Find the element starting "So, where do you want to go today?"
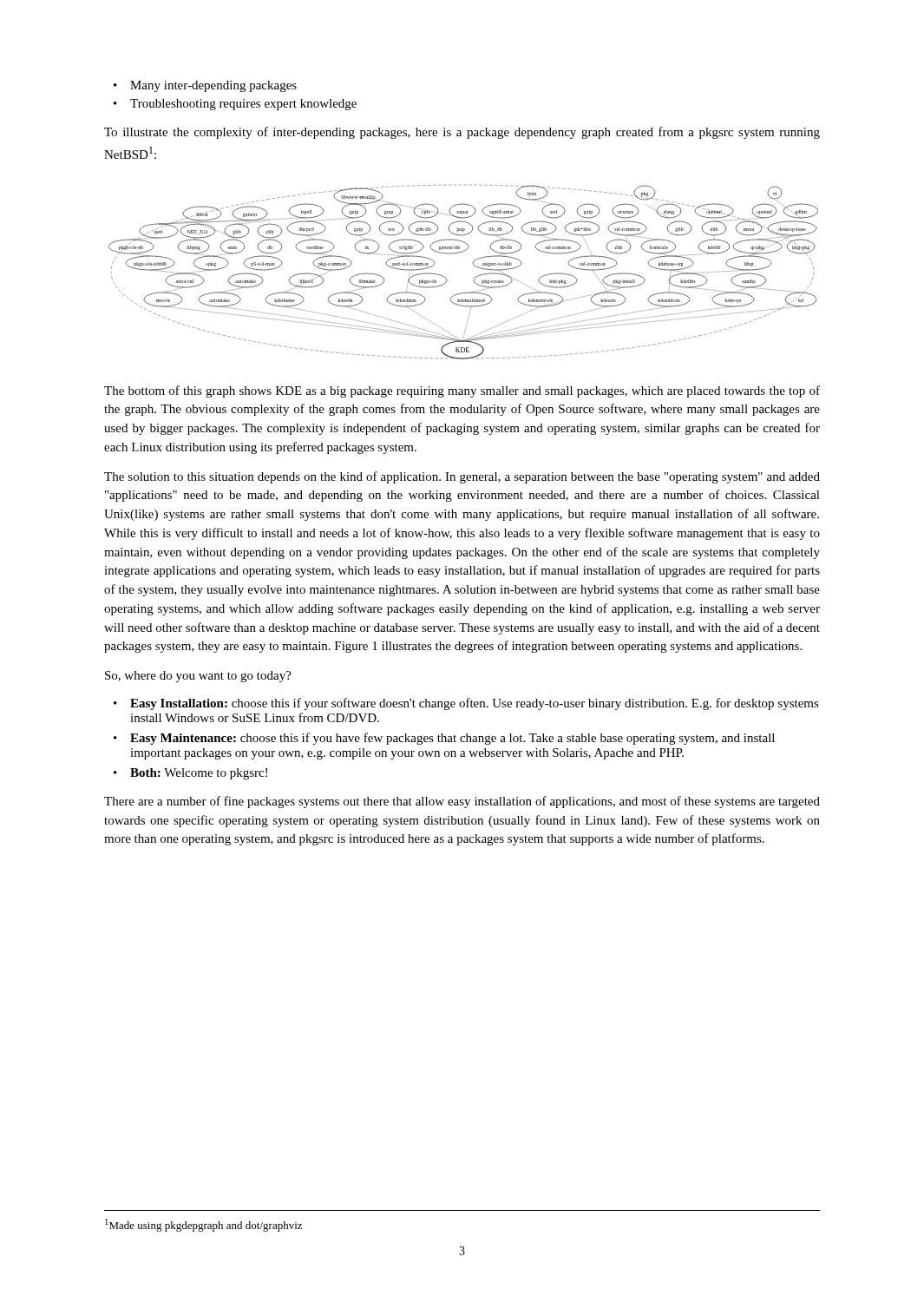Image resolution: width=924 pixels, height=1302 pixels. [x=198, y=677]
